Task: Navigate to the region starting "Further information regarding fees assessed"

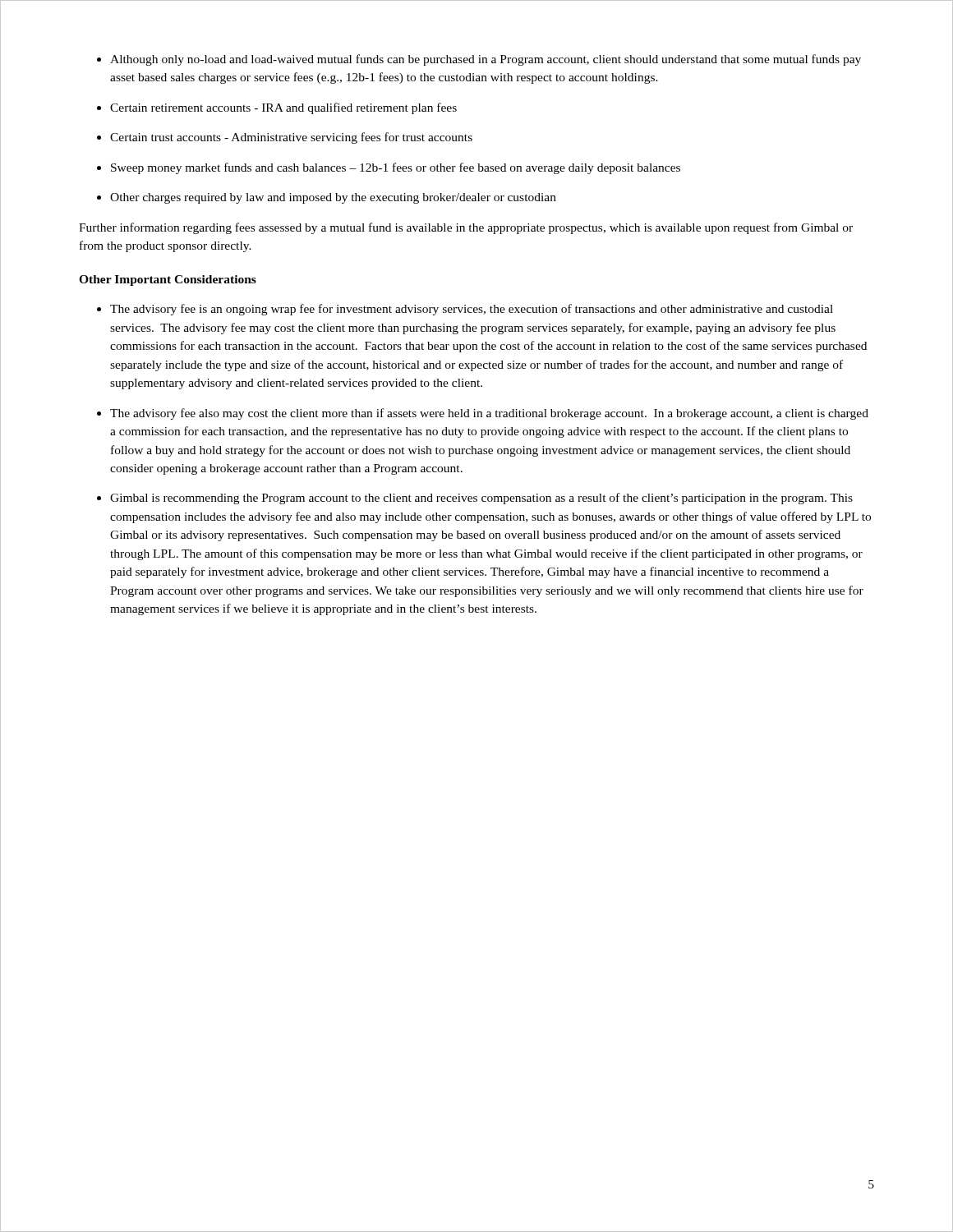Action: point(466,236)
